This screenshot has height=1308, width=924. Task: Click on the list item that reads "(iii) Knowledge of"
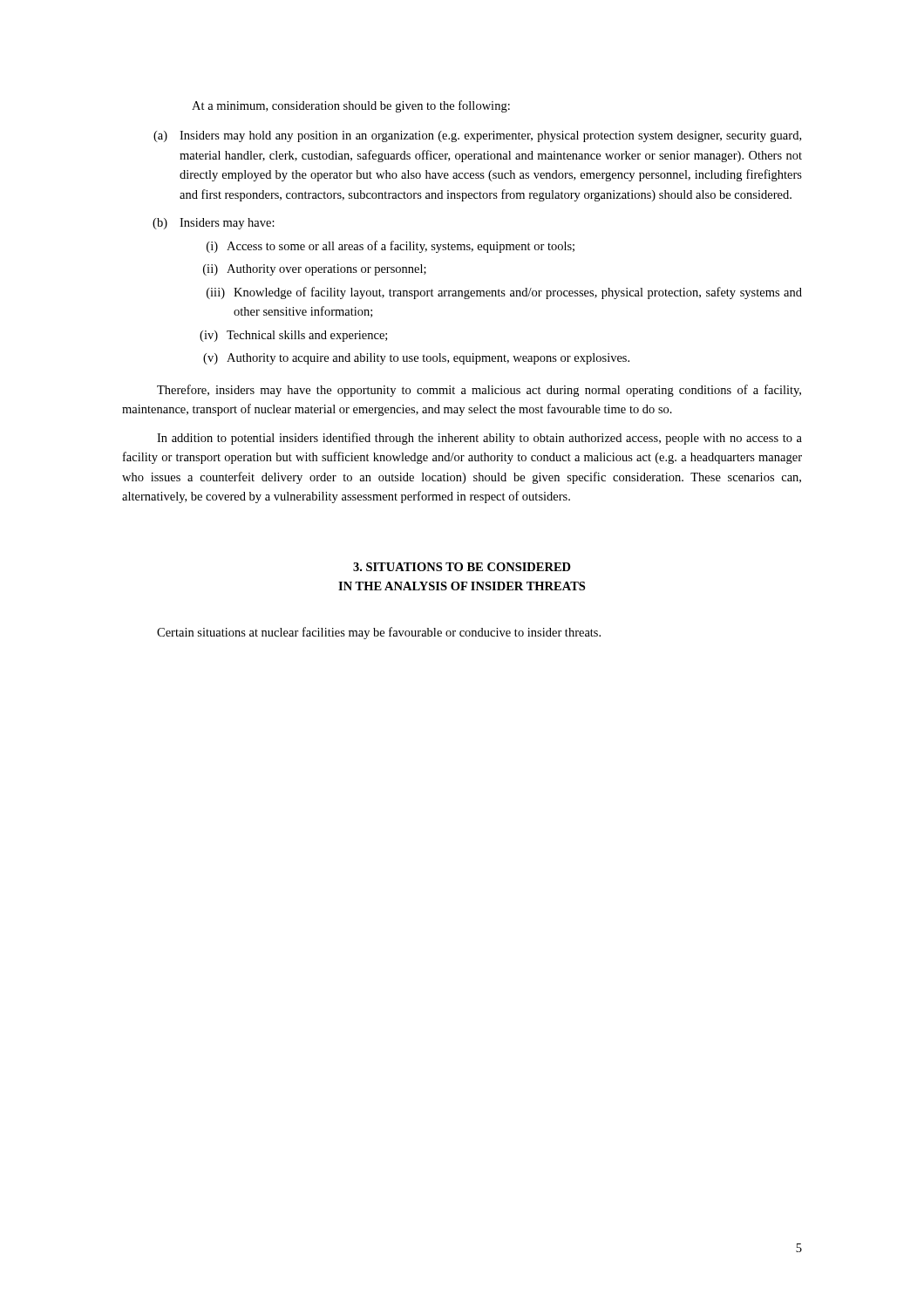tap(491, 302)
